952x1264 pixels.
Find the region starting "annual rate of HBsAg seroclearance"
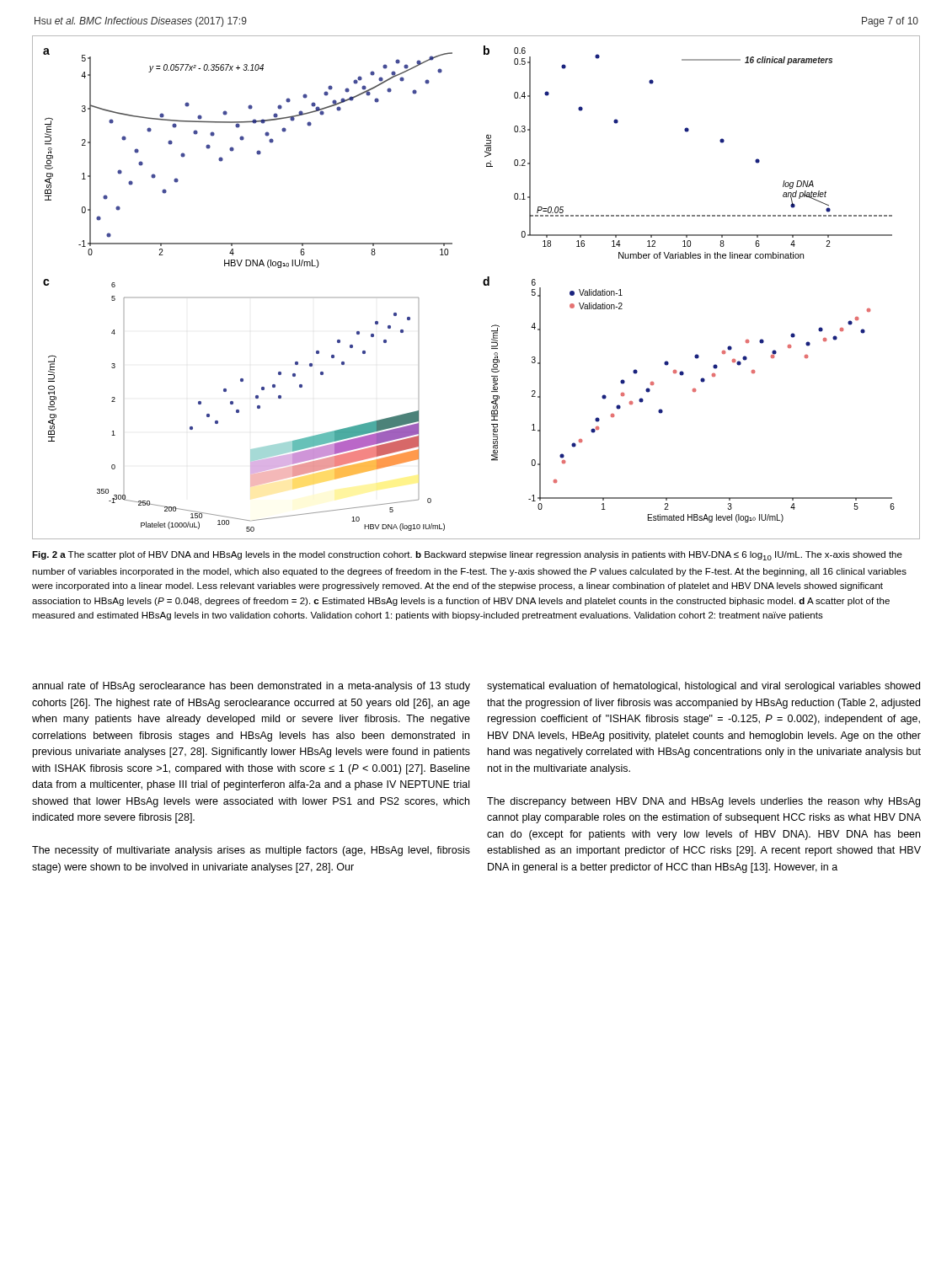[x=251, y=776]
